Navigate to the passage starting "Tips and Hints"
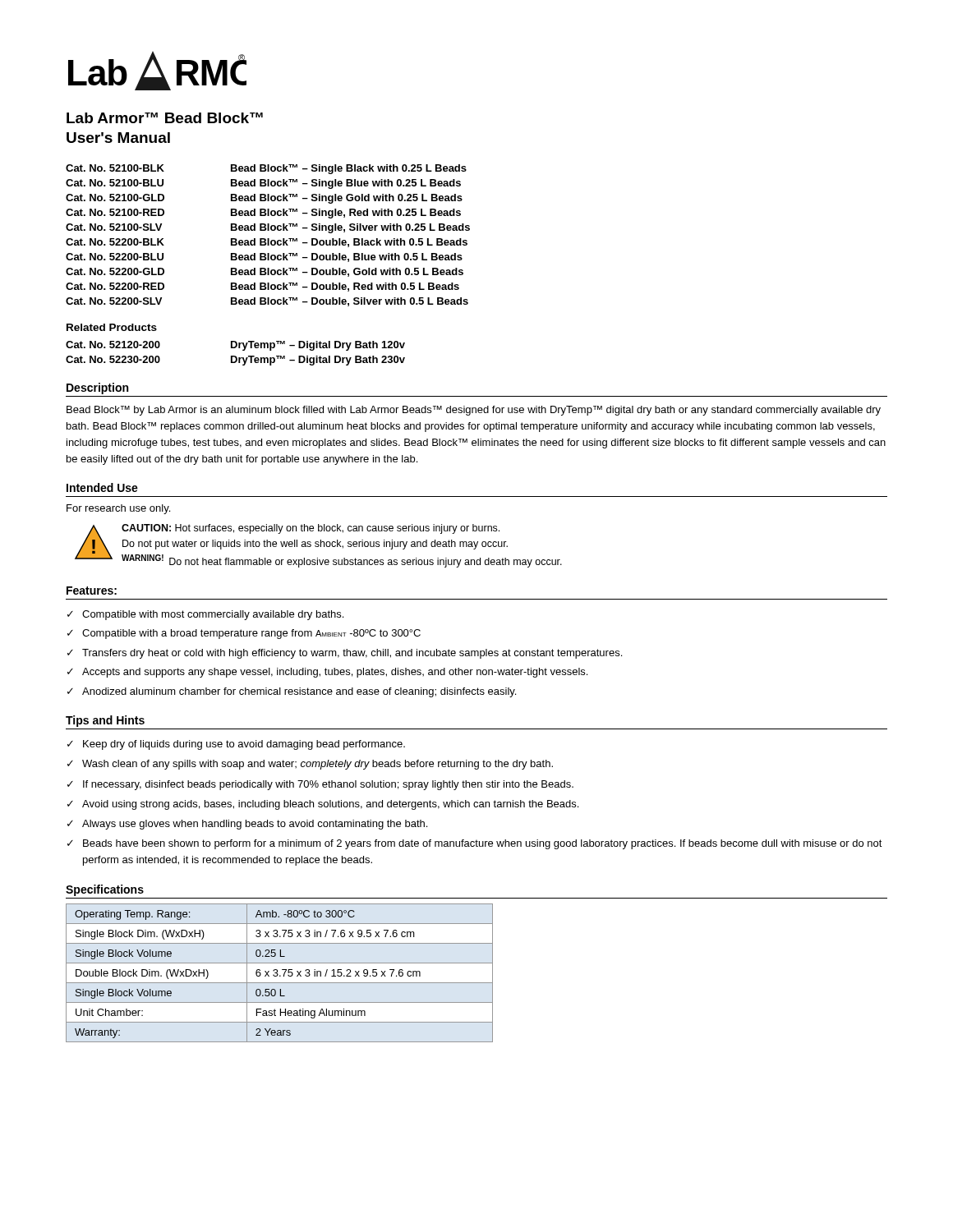The height and width of the screenshot is (1232, 953). pyautogui.click(x=105, y=721)
